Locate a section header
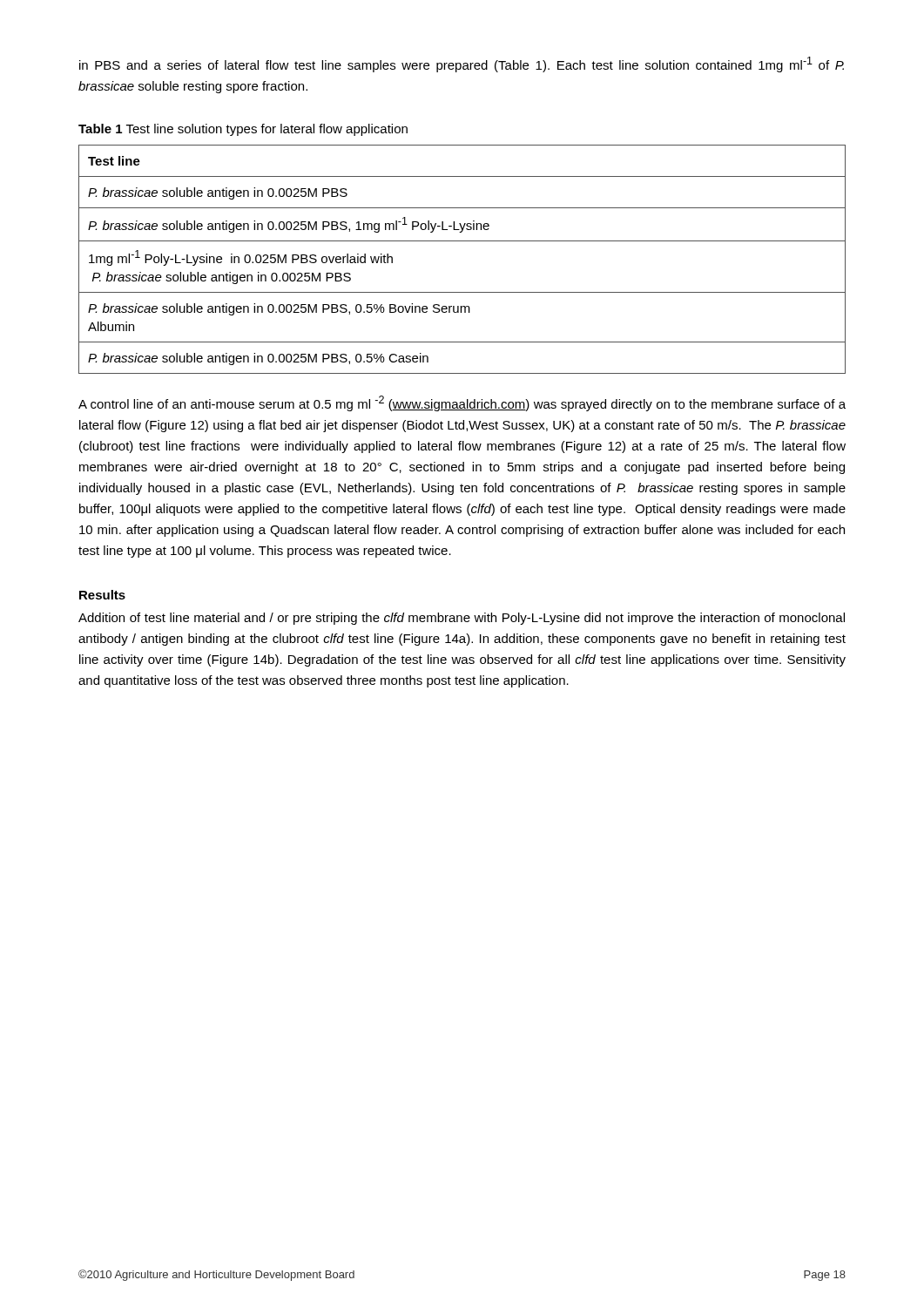This screenshot has width=924, height=1307. tap(102, 595)
